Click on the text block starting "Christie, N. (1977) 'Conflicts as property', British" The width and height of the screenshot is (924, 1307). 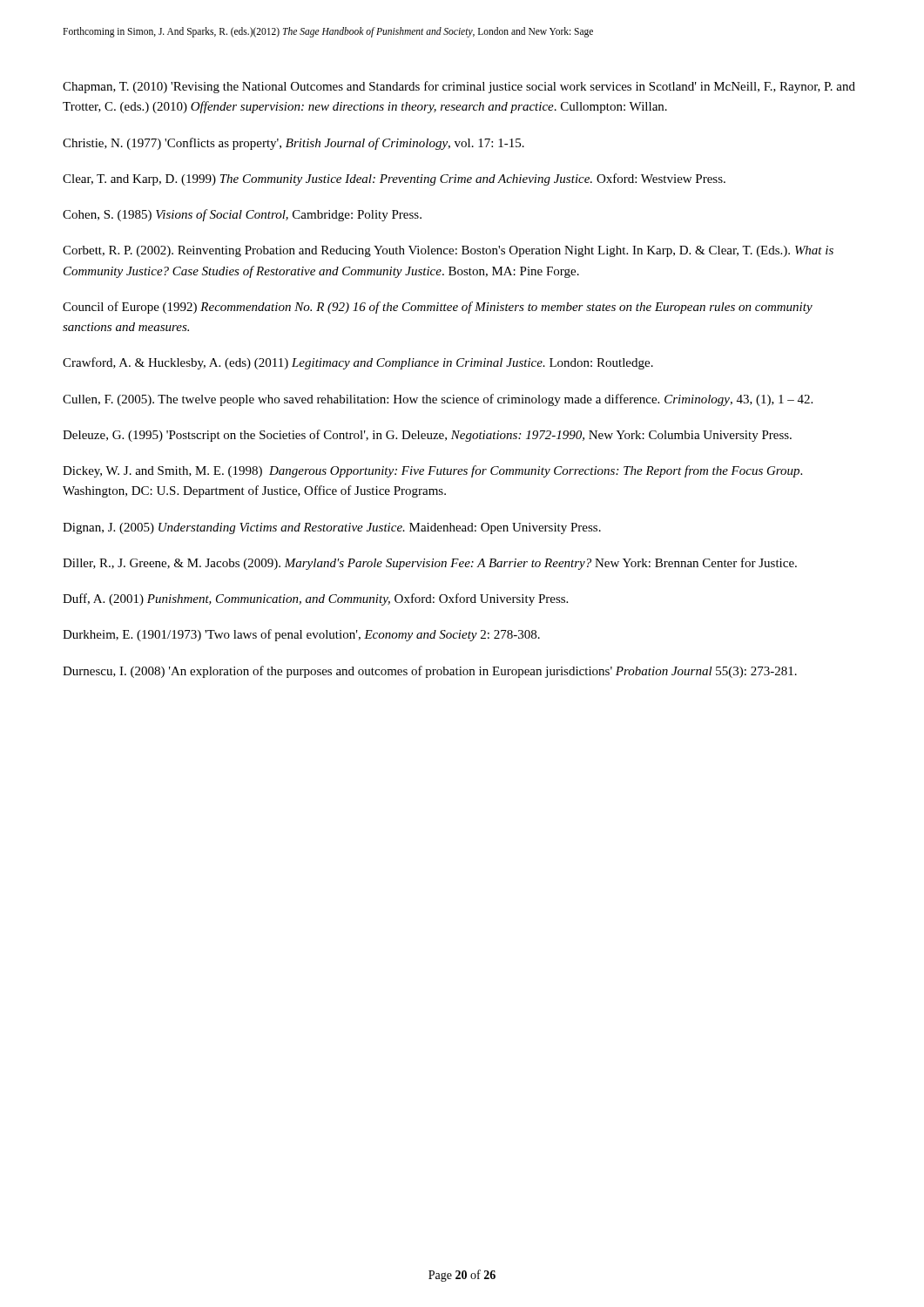[294, 142]
